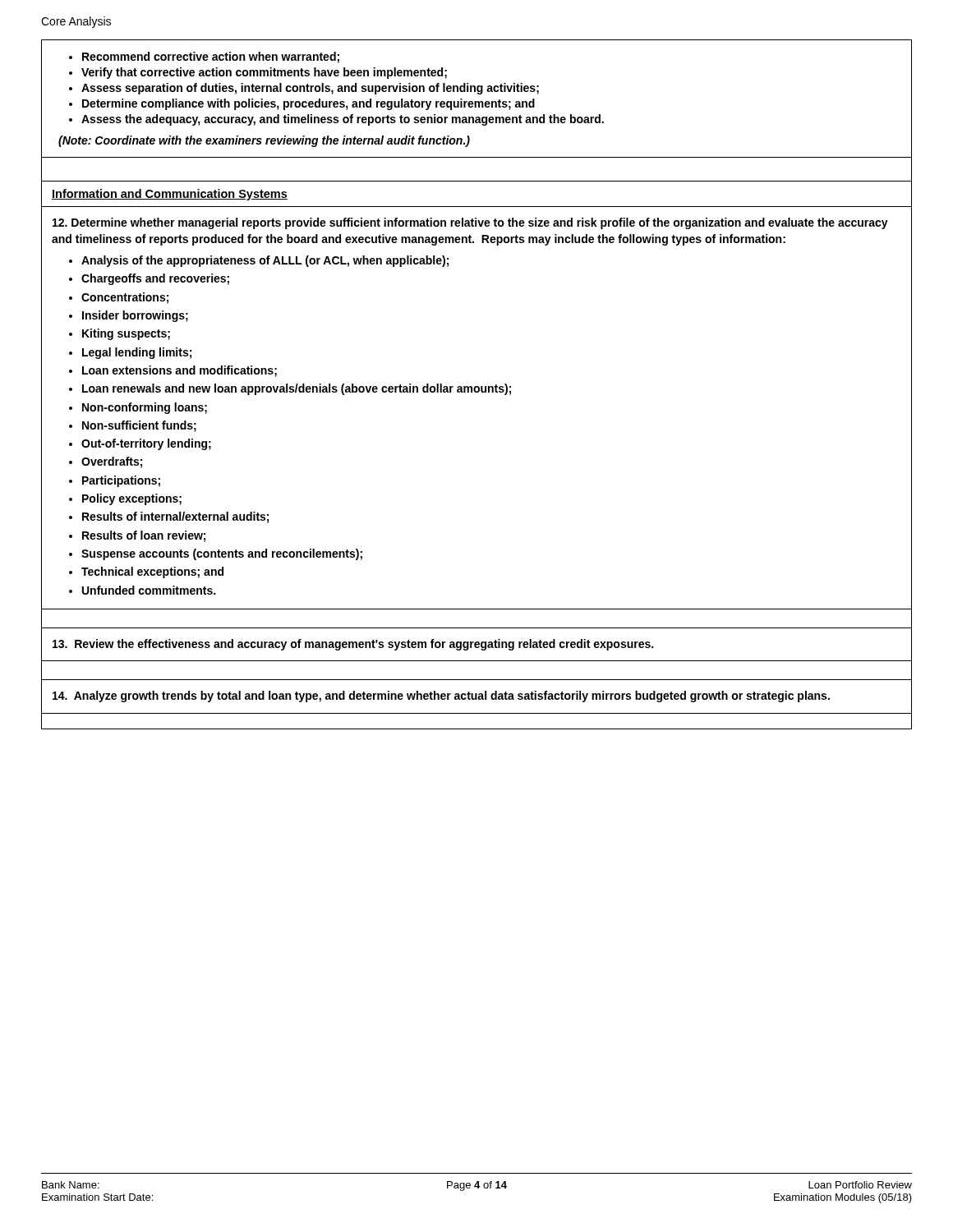Select the passage starting "Suspense accounts (contents and reconcilements);"
The width and height of the screenshot is (953, 1232).
pos(222,554)
